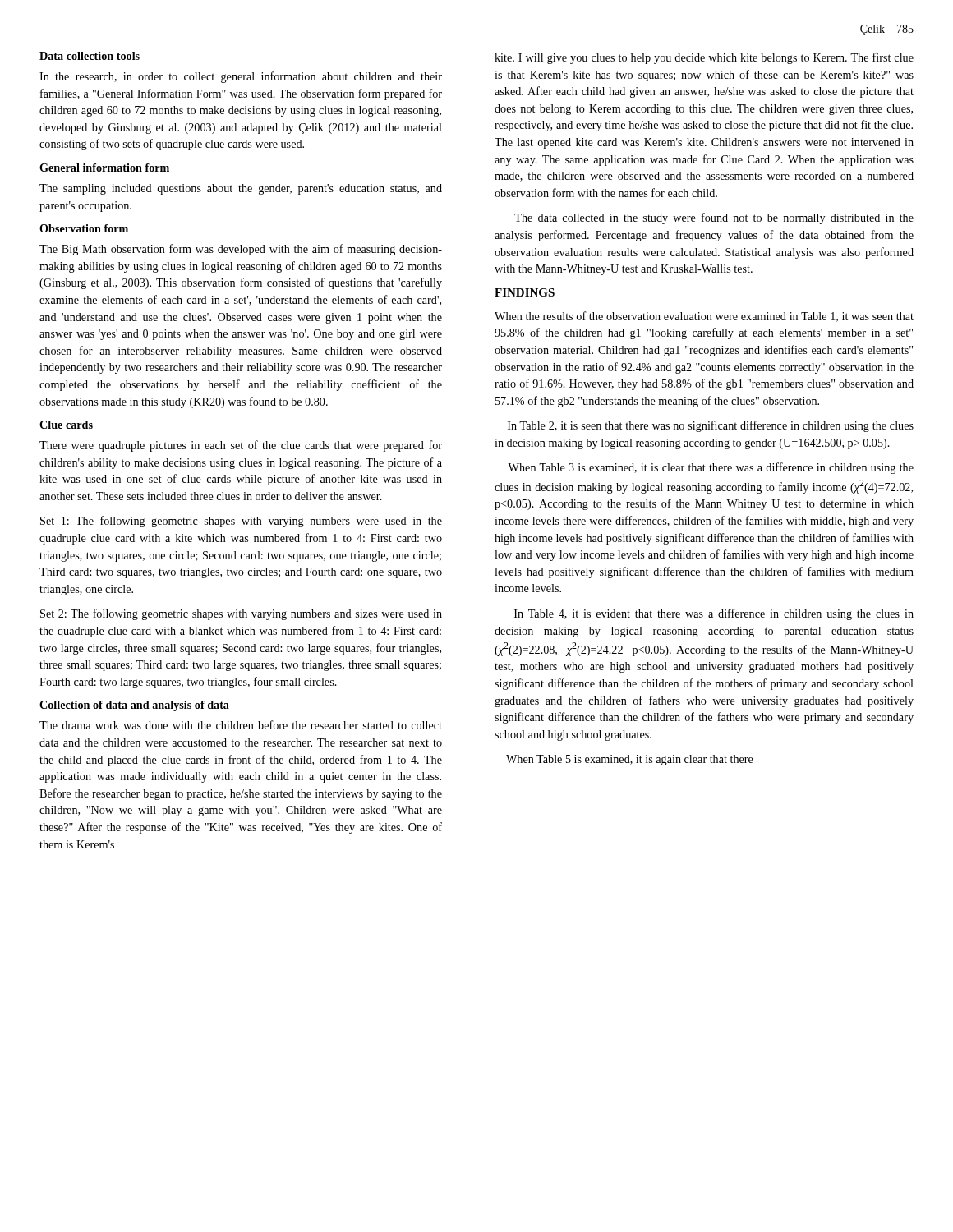
Task: Locate the section header that reads "Collection of data and"
Action: pos(134,705)
